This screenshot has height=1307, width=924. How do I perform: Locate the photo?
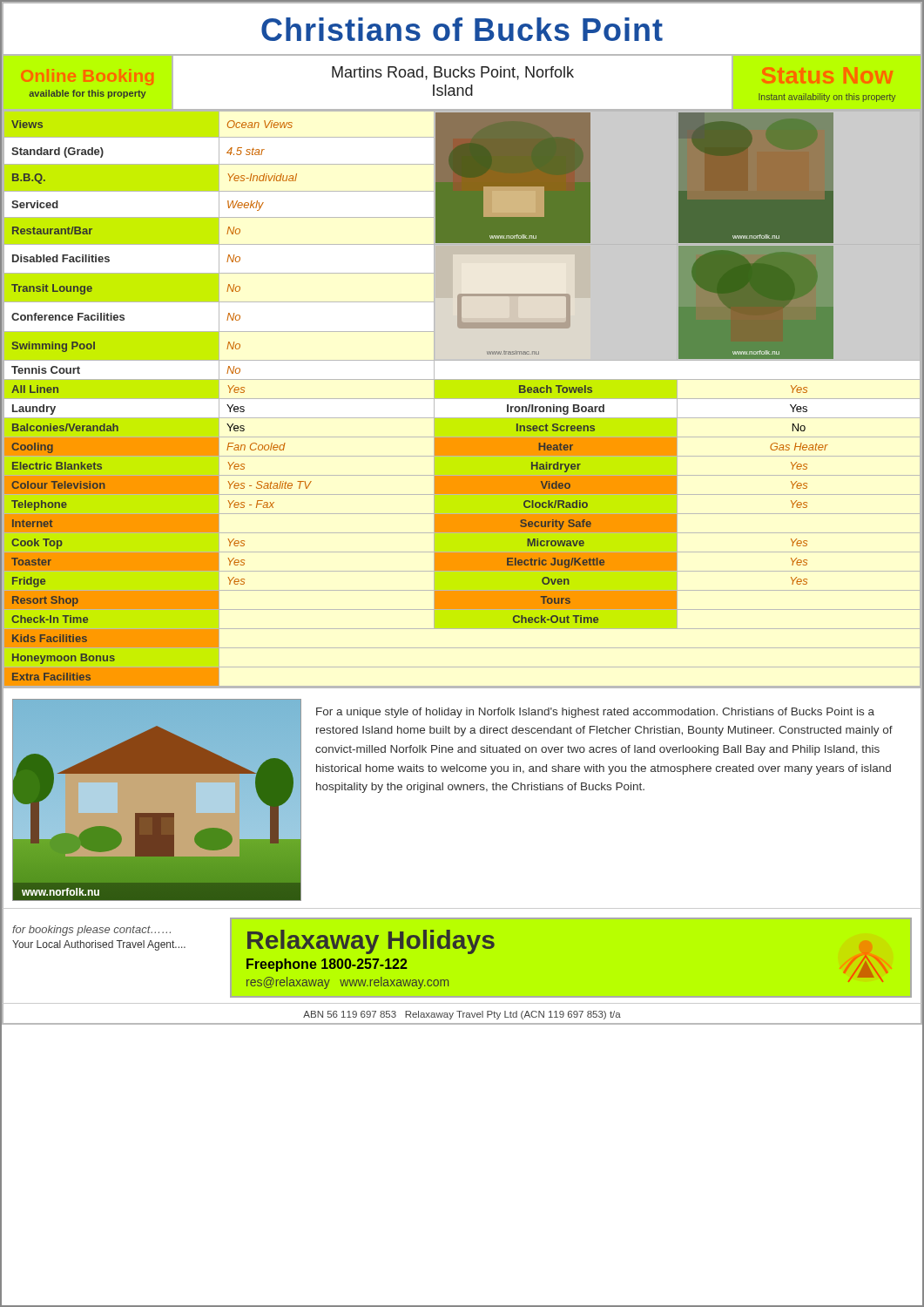point(157,800)
